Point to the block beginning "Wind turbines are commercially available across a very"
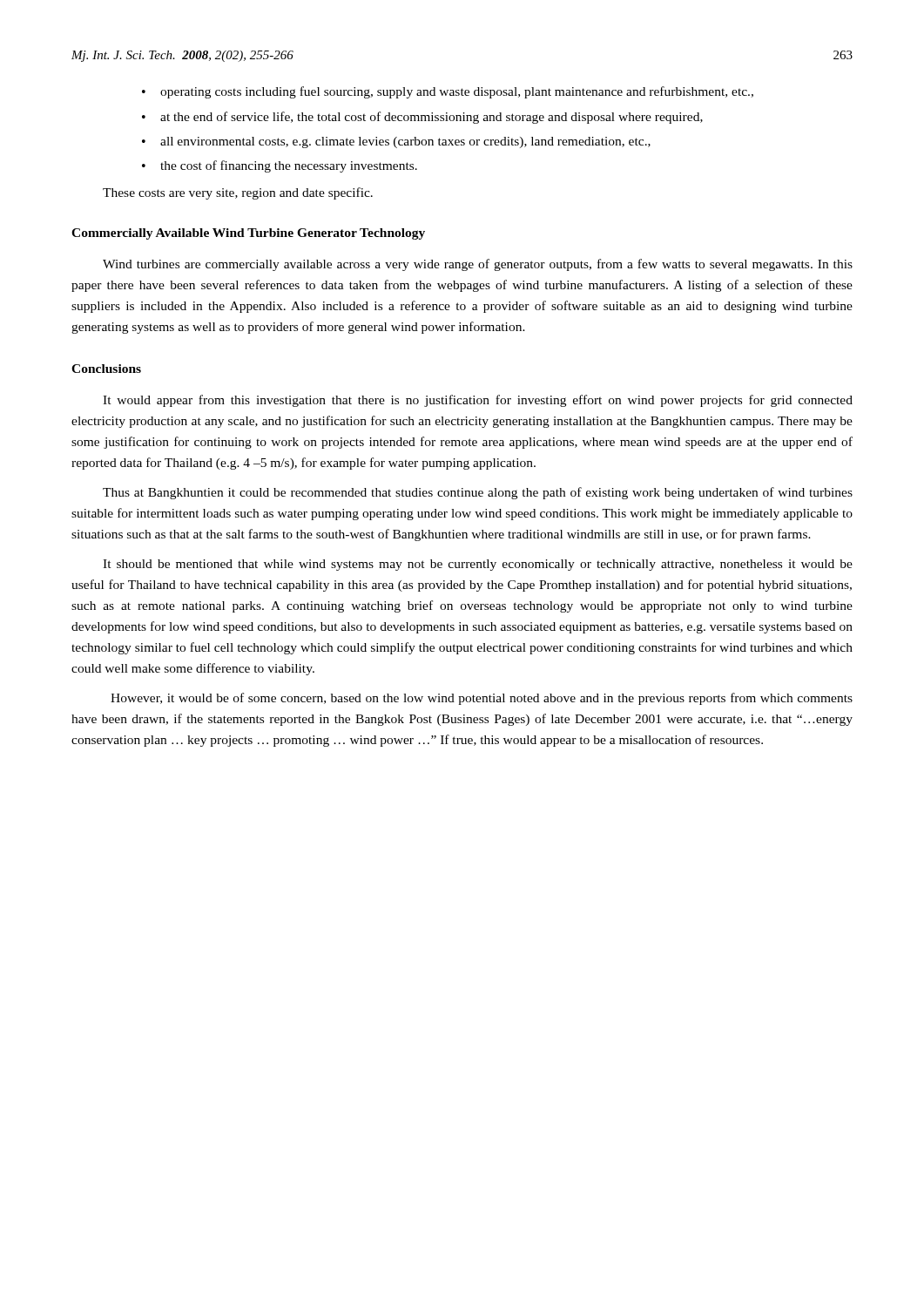The width and height of the screenshot is (924, 1307). pos(462,295)
